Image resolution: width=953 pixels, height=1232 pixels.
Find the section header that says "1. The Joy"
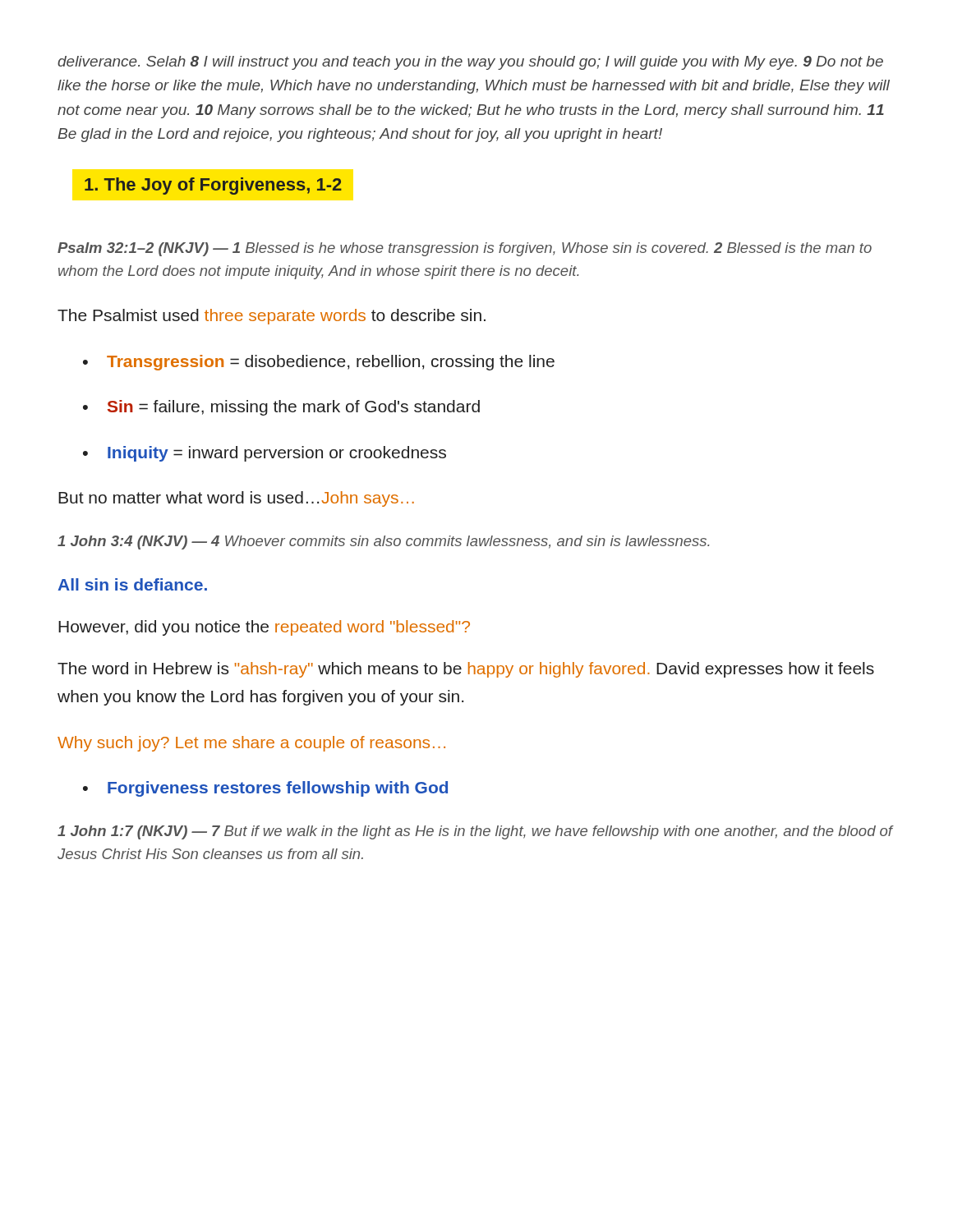pyautogui.click(x=213, y=185)
